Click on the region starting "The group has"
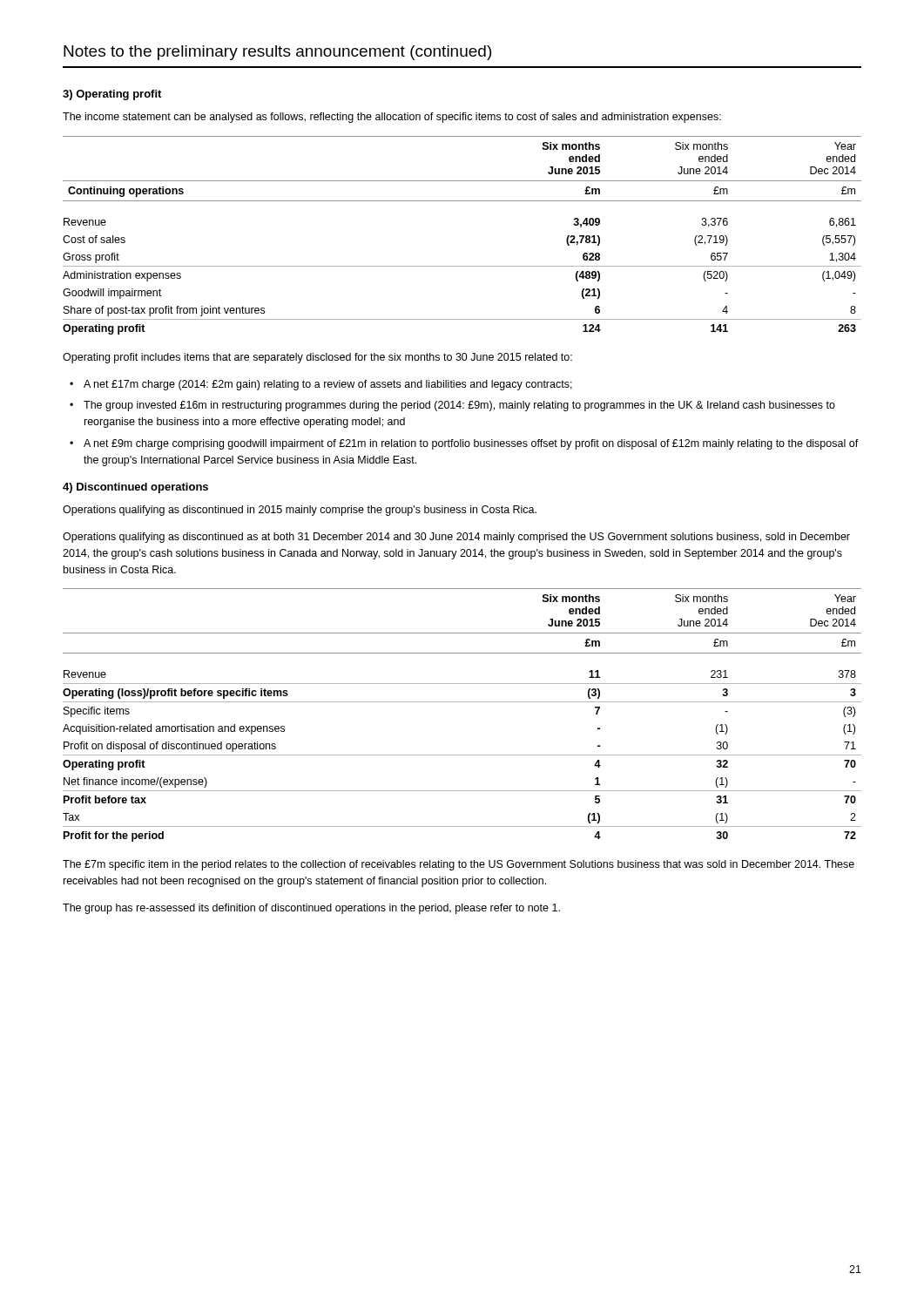Image resolution: width=924 pixels, height=1307 pixels. 462,908
